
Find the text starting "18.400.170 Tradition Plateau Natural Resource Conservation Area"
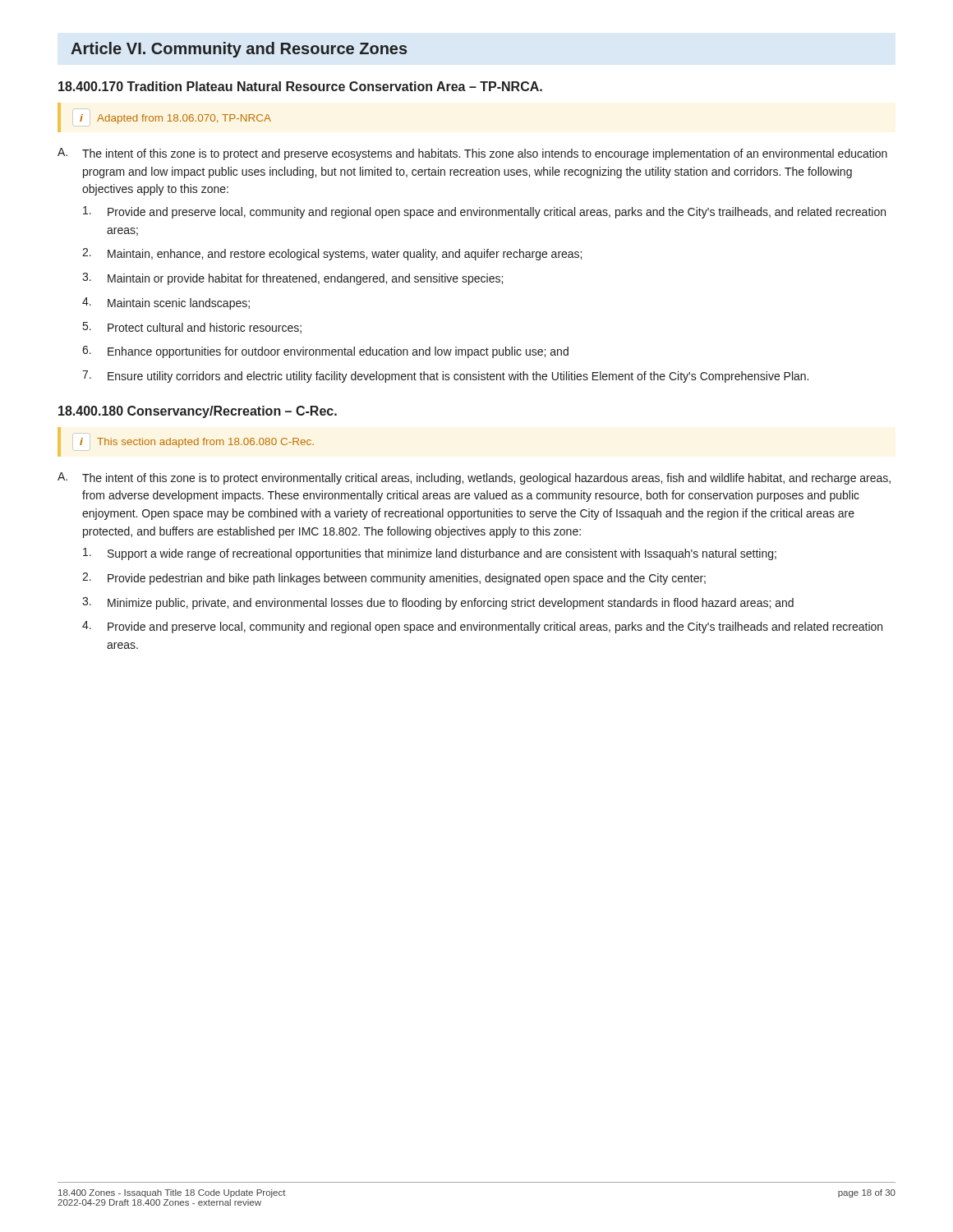pos(300,87)
